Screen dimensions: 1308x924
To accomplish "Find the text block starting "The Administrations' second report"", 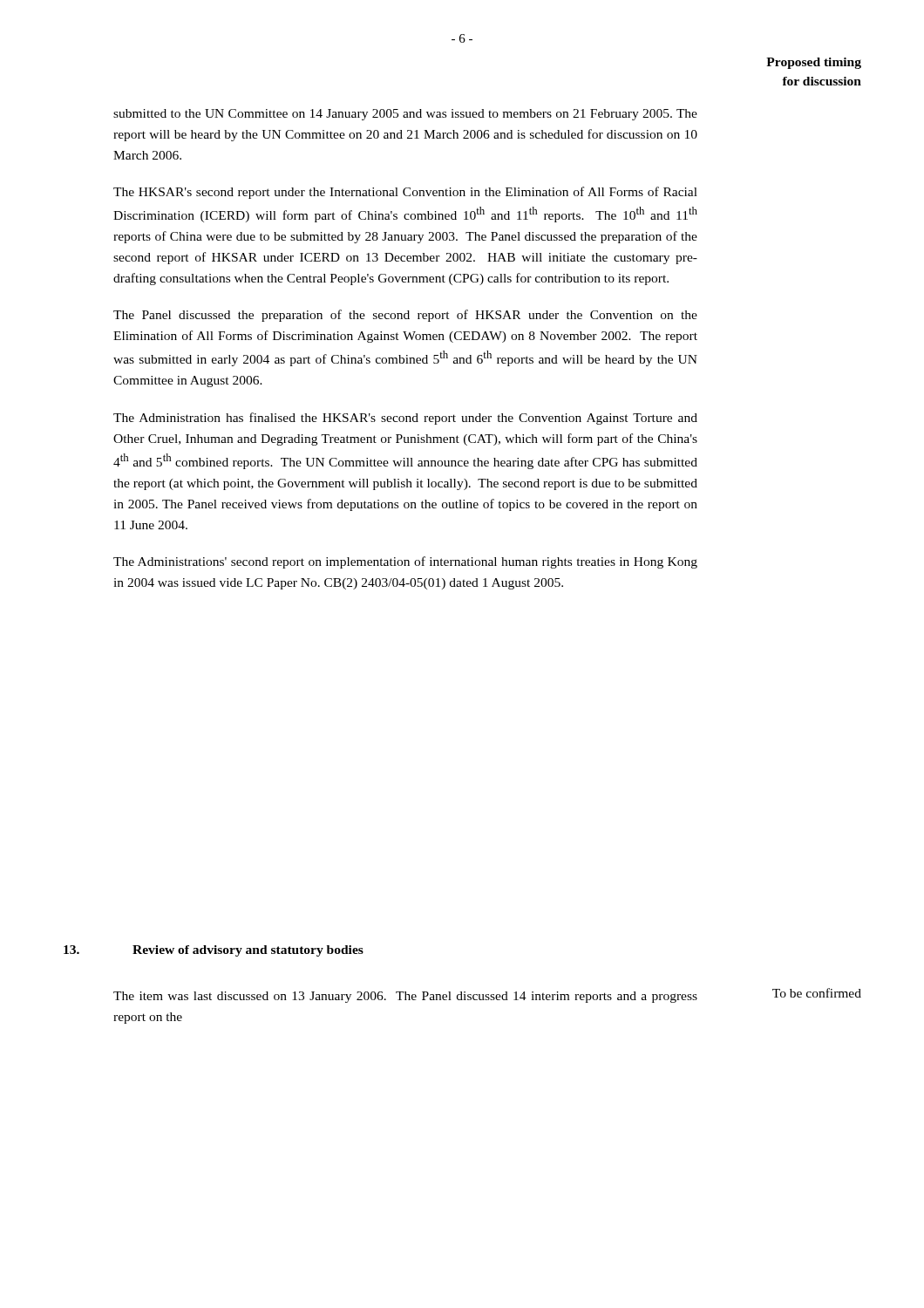I will click(405, 571).
